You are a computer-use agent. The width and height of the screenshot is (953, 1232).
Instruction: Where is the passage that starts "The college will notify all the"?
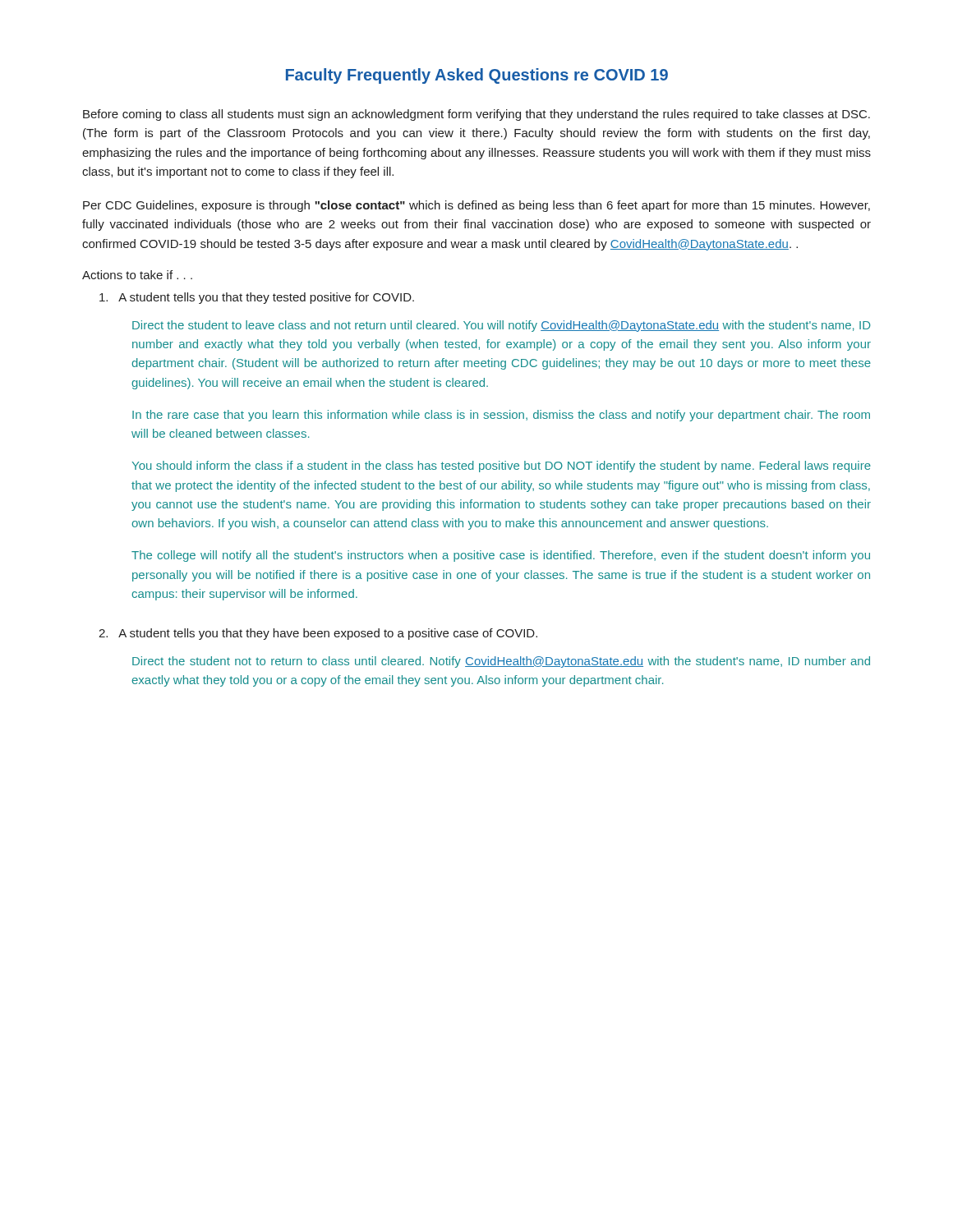coord(501,574)
